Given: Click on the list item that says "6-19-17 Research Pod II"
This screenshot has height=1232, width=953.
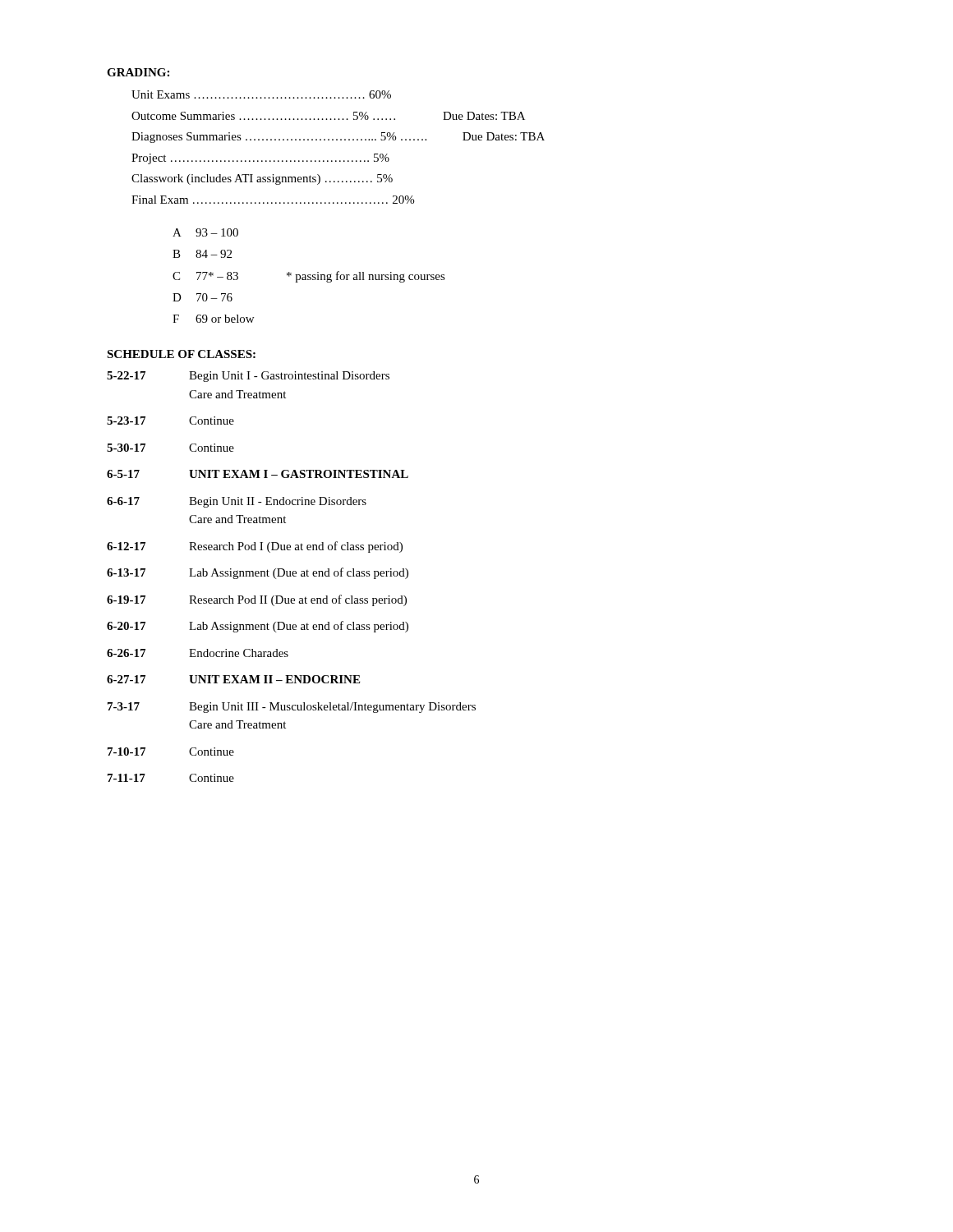Looking at the screenshot, I should click(257, 600).
